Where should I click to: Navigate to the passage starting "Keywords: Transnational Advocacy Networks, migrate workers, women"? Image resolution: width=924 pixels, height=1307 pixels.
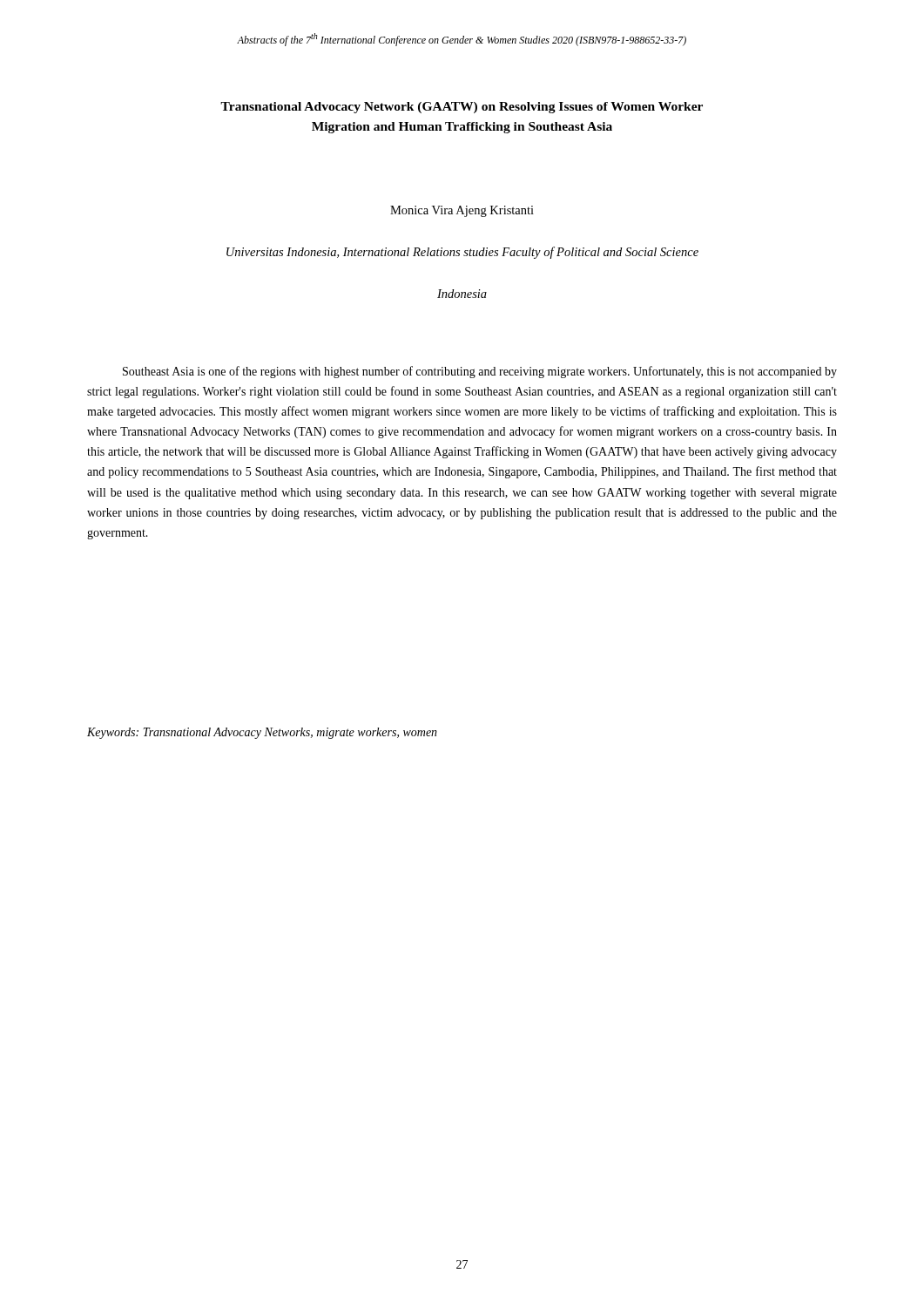tap(262, 733)
